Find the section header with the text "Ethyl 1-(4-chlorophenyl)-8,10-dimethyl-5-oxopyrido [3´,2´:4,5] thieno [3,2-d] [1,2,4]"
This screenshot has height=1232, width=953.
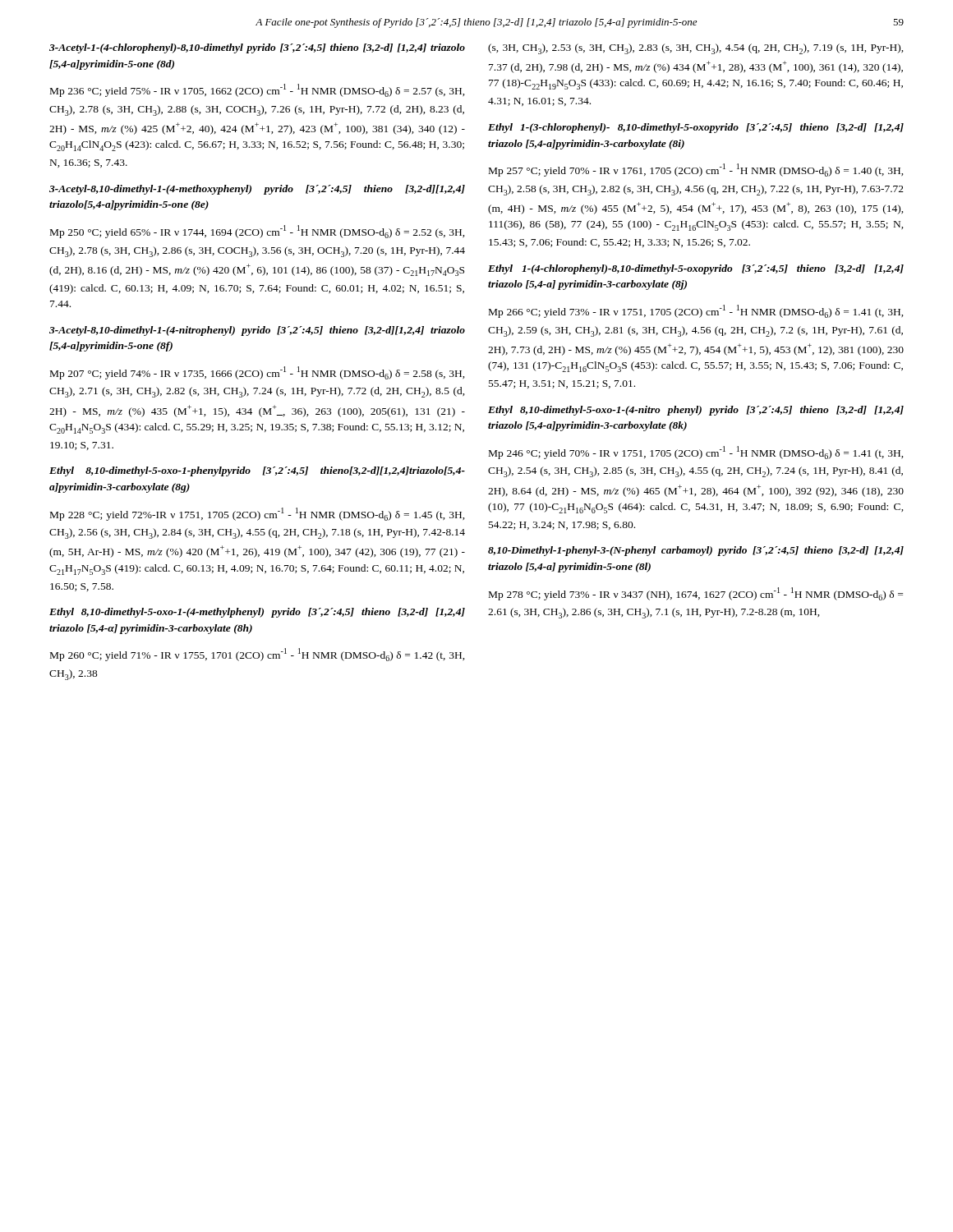click(696, 276)
